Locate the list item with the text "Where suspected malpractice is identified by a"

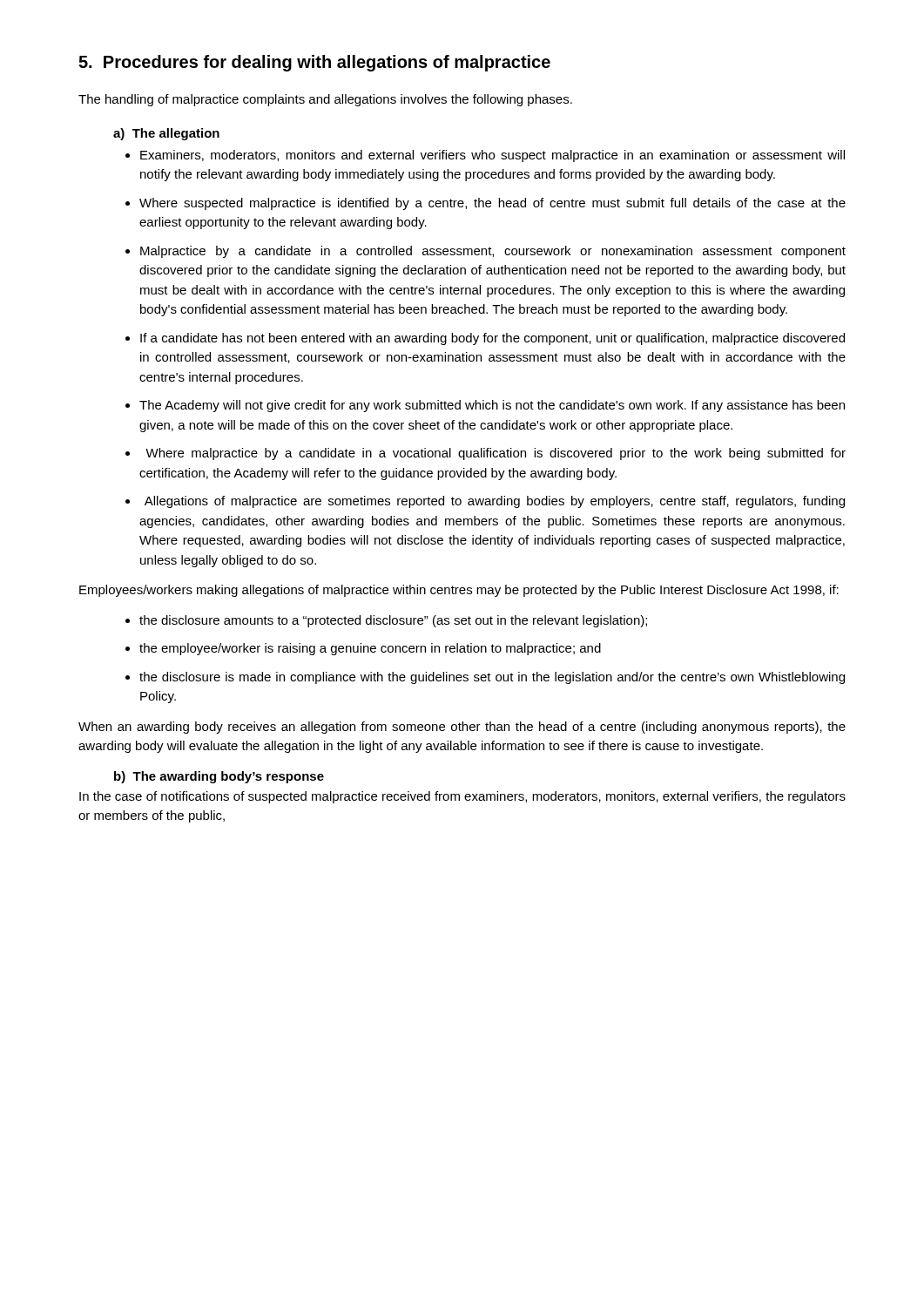[492, 212]
